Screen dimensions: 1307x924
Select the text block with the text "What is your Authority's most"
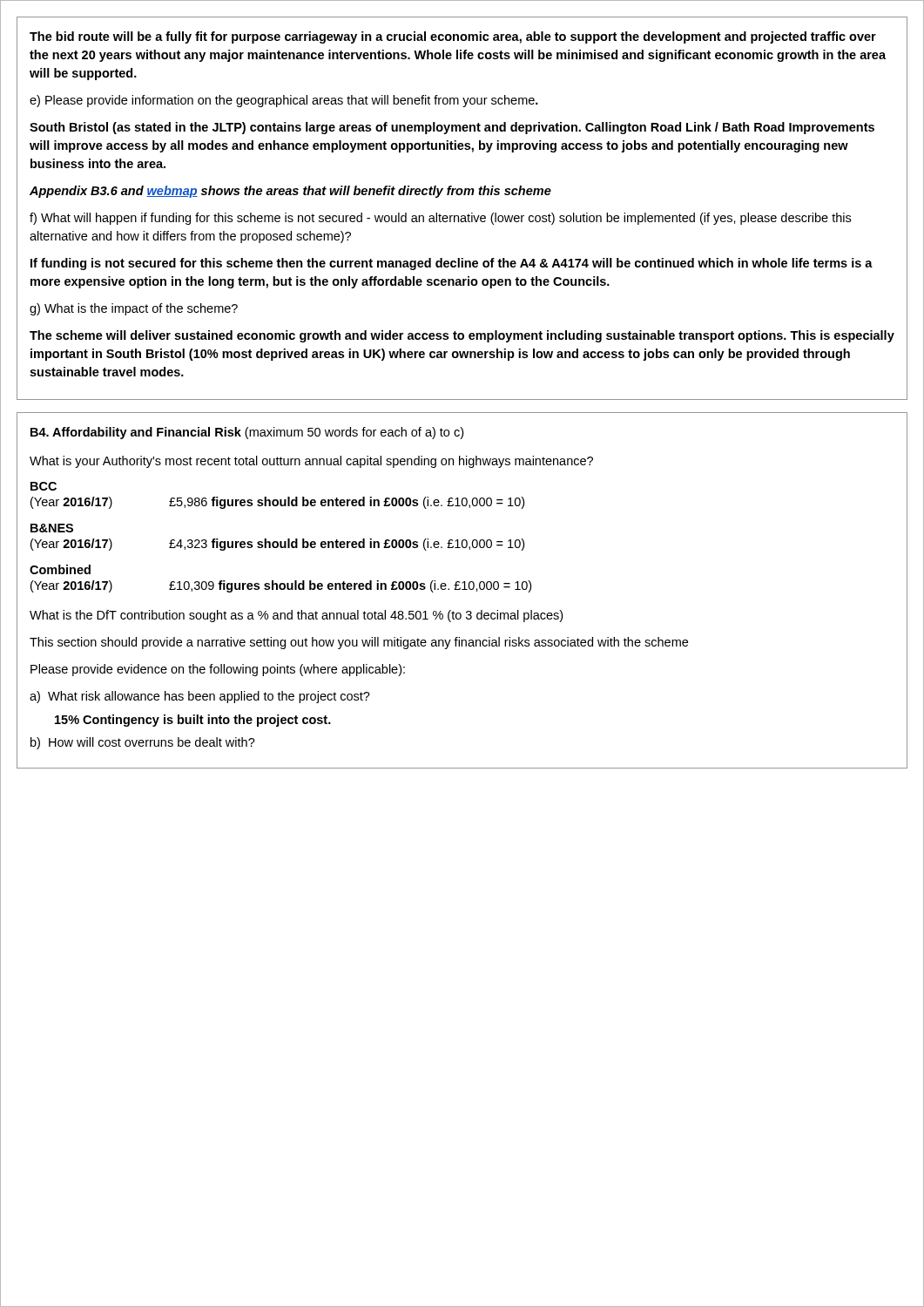click(312, 461)
